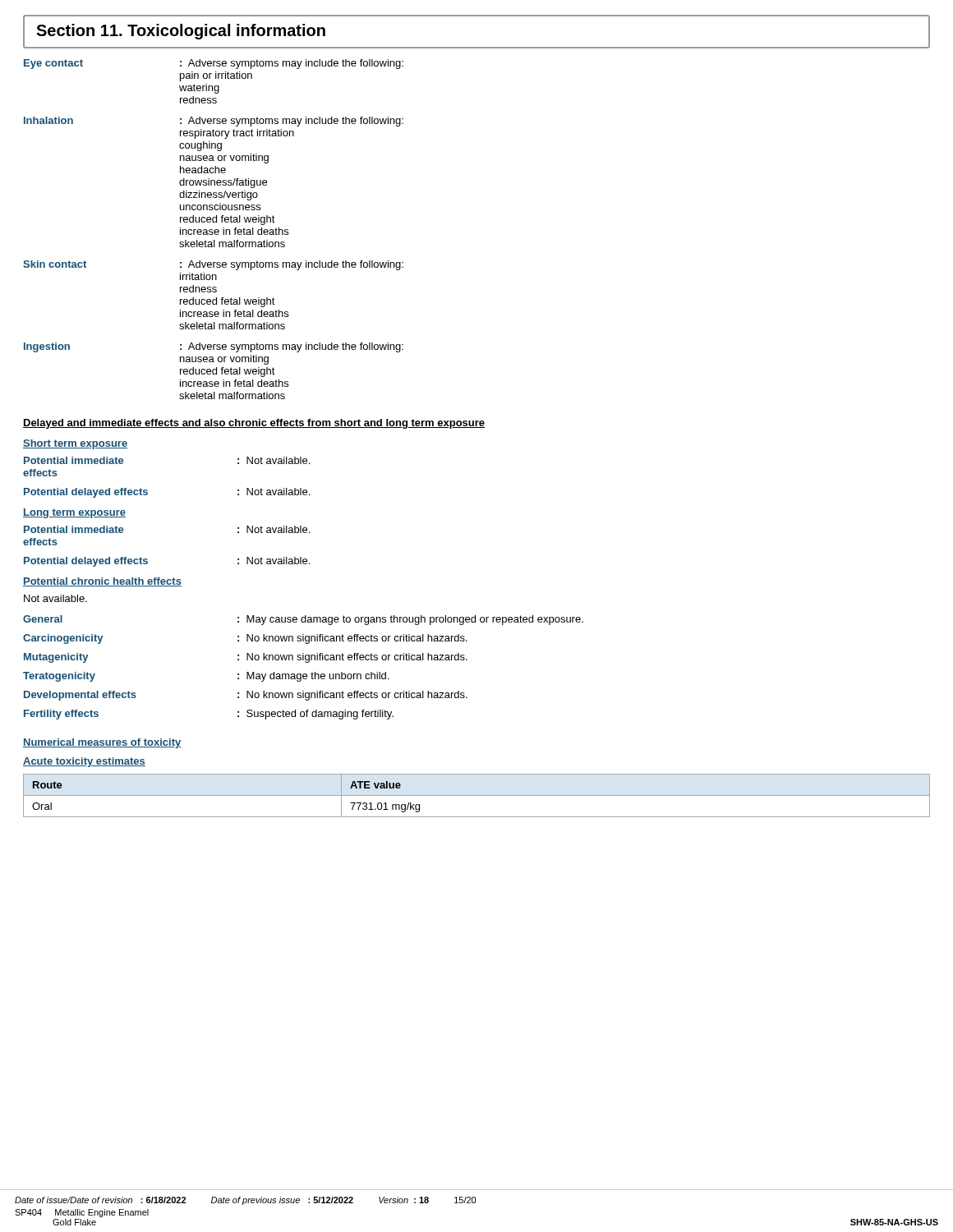953x1232 pixels.
Task: Click the section header that begins "Section 11. Toxicological"
Action: (x=181, y=32)
